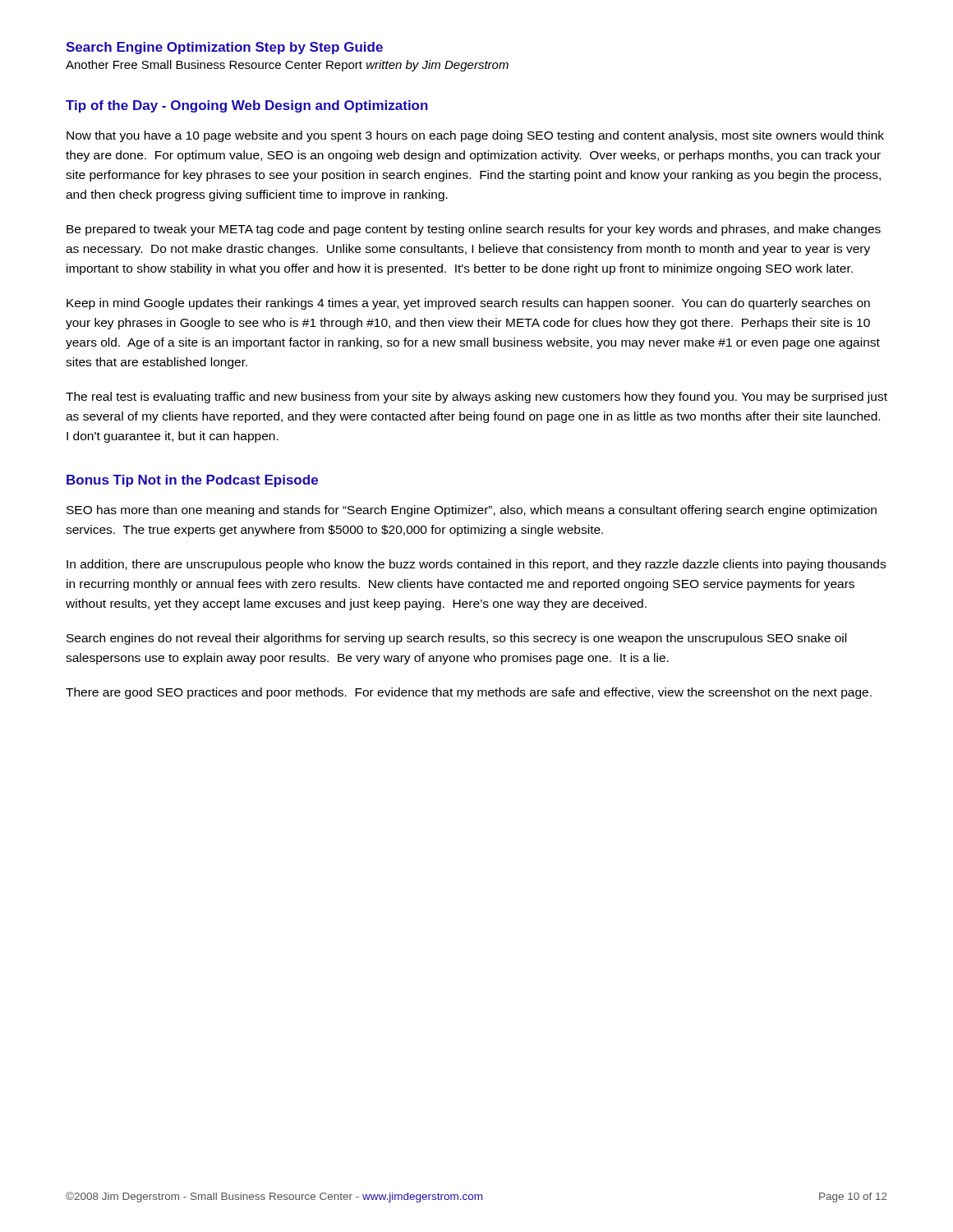Select the element starting "Search engines do not"
This screenshot has width=953, height=1232.
point(456,648)
